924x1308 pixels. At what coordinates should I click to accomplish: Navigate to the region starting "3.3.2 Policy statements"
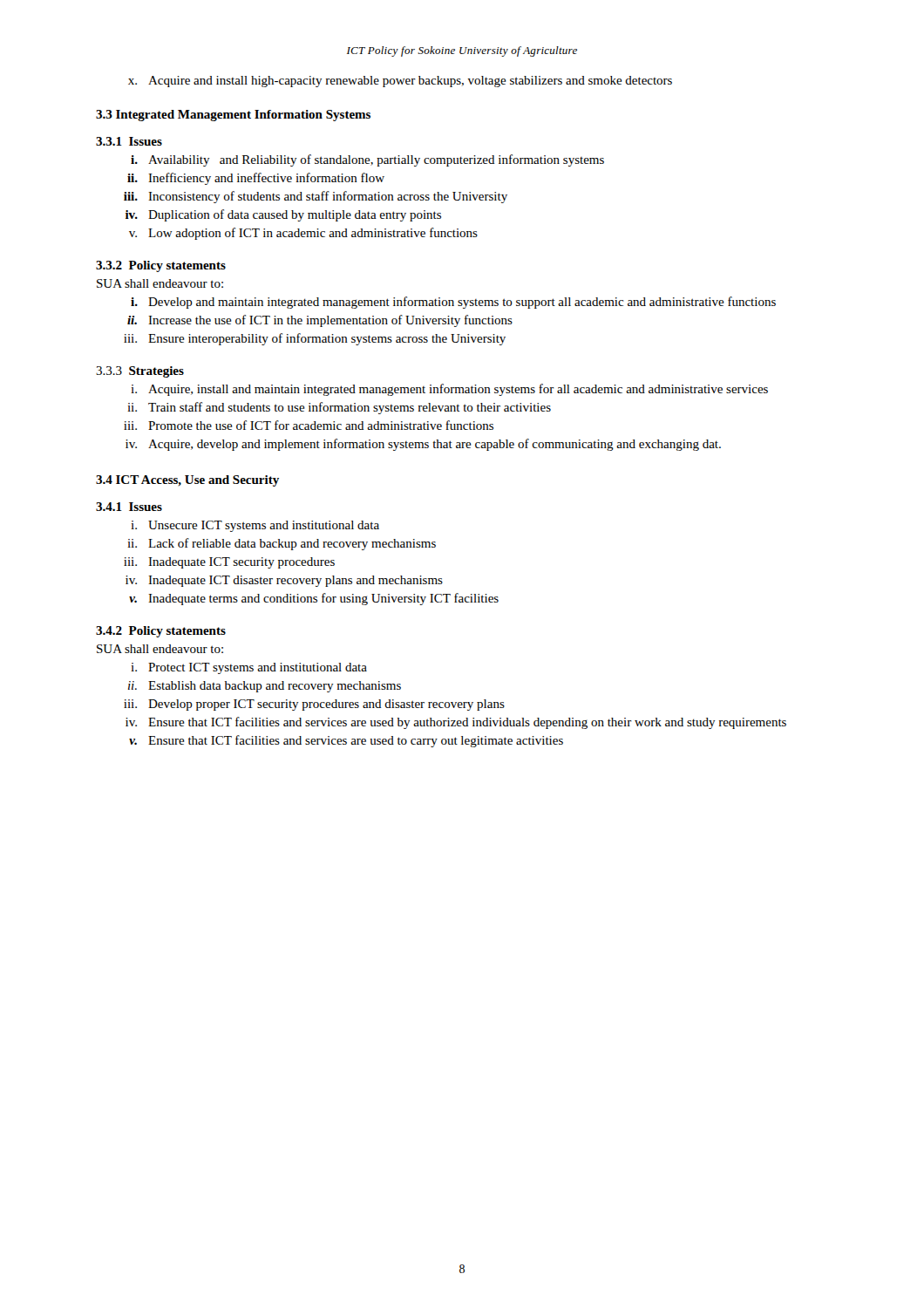[x=161, y=265]
